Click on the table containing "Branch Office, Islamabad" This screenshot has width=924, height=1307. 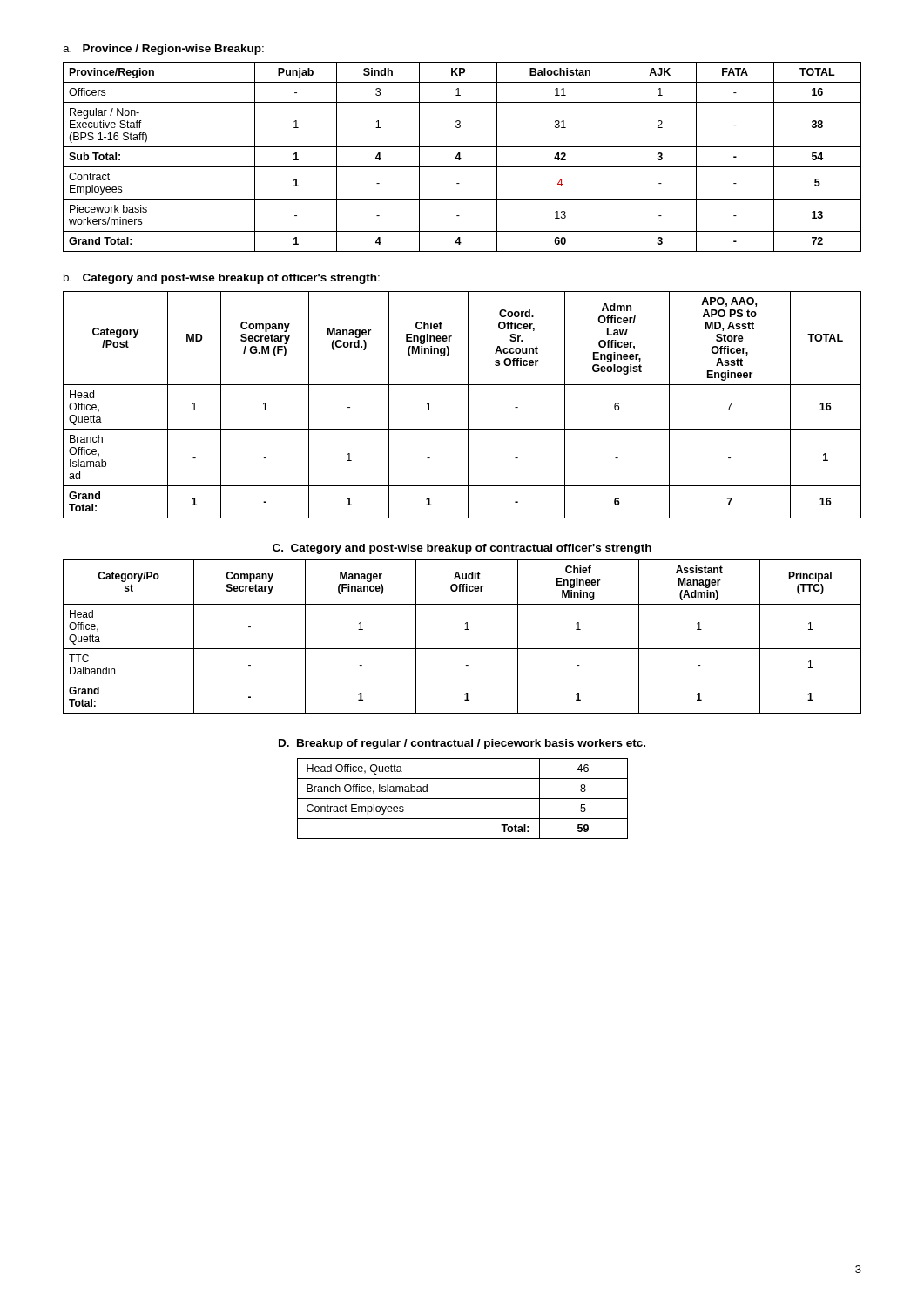[462, 799]
